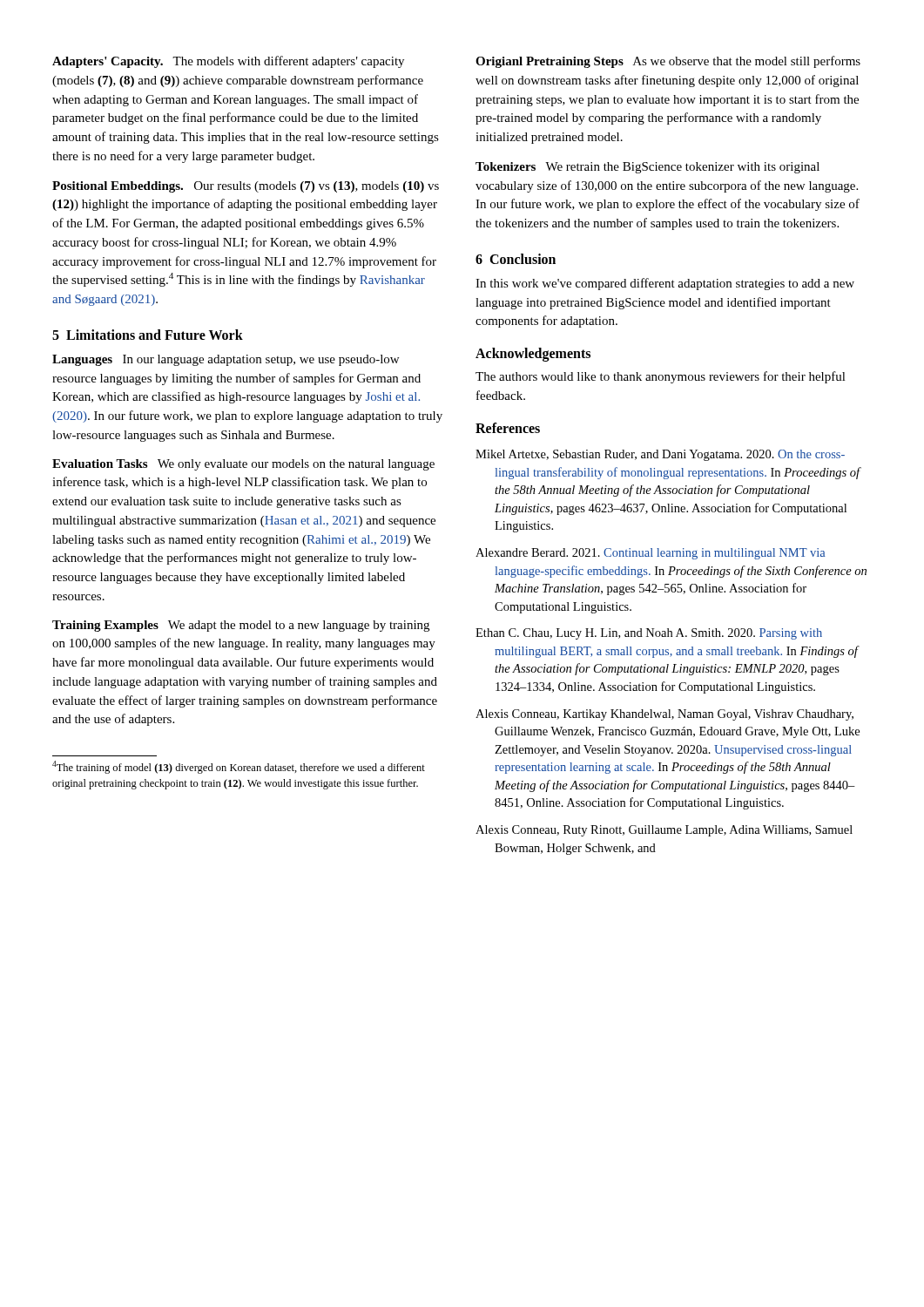Find the block on this page that starts "Tokenizers We retrain"
Image resolution: width=924 pixels, height=1307 pixels.
tap(671, 195)
